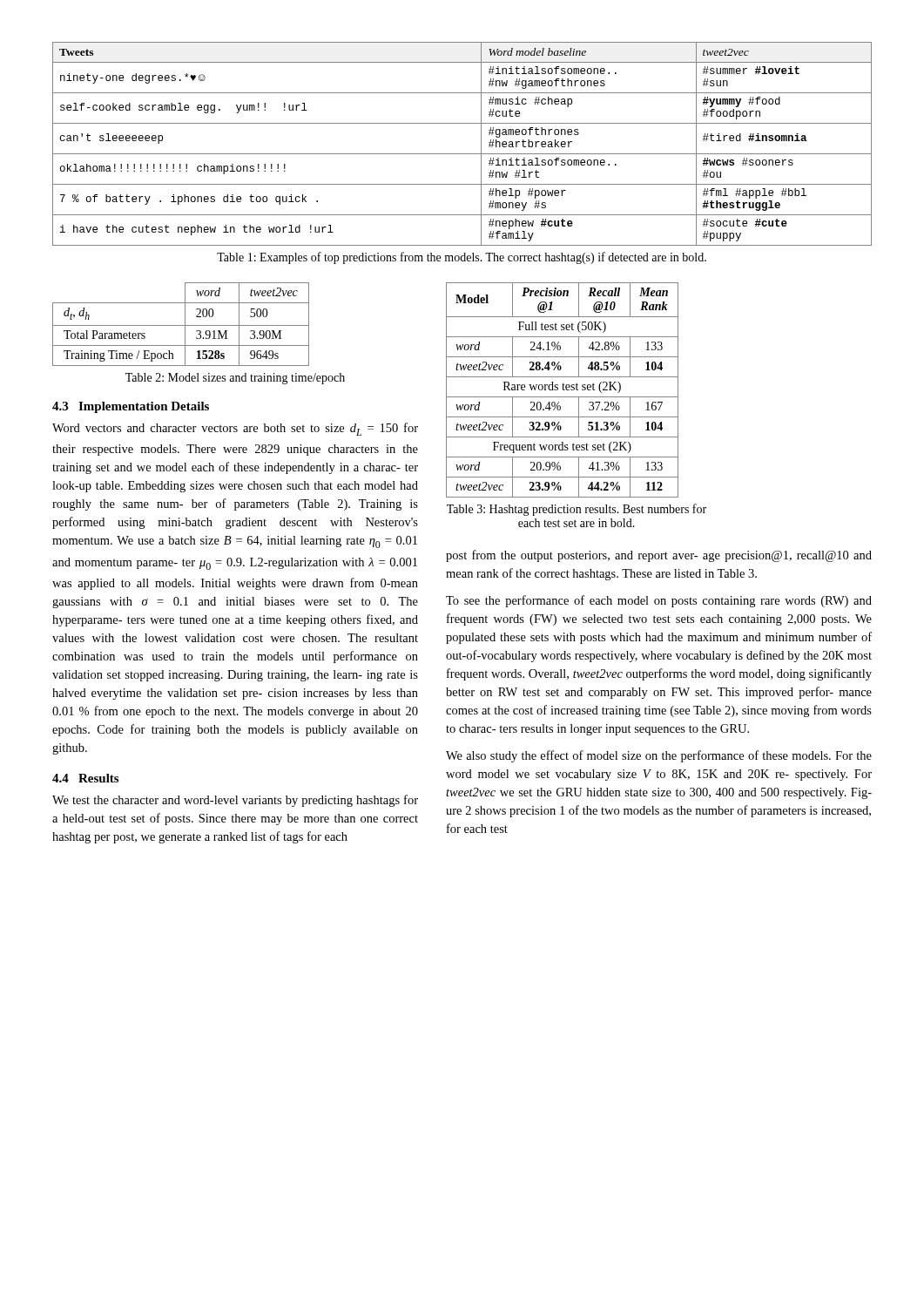Locate the caption containing "Table 3: Hashtag prediction results. Best numbers"

pos(577,516)
